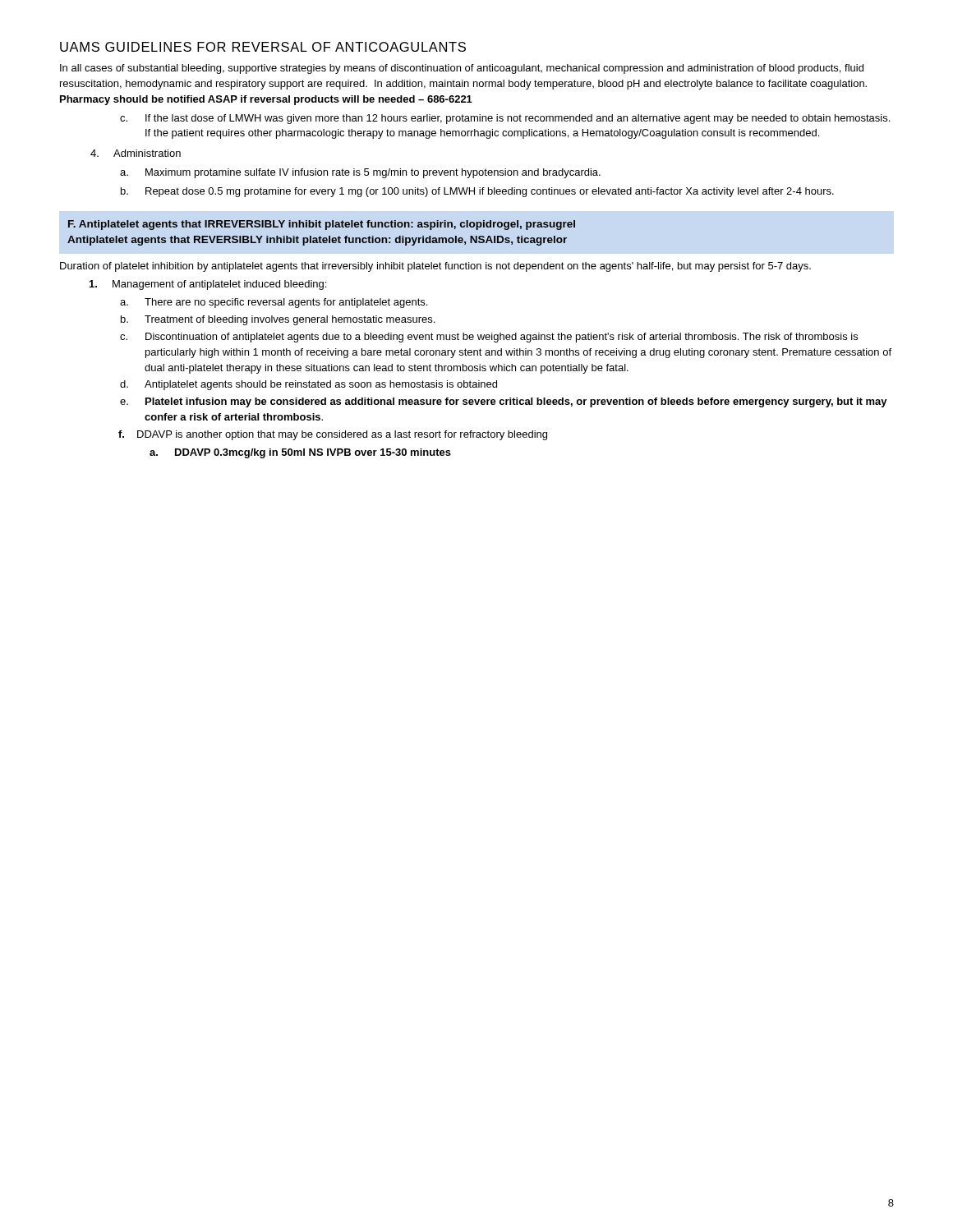This screenshot has width=953, height=1232.
Task: Locate the list item with the text "d. Antiplatelet agents should be reinstated as soon"
Action: (308, 385)
